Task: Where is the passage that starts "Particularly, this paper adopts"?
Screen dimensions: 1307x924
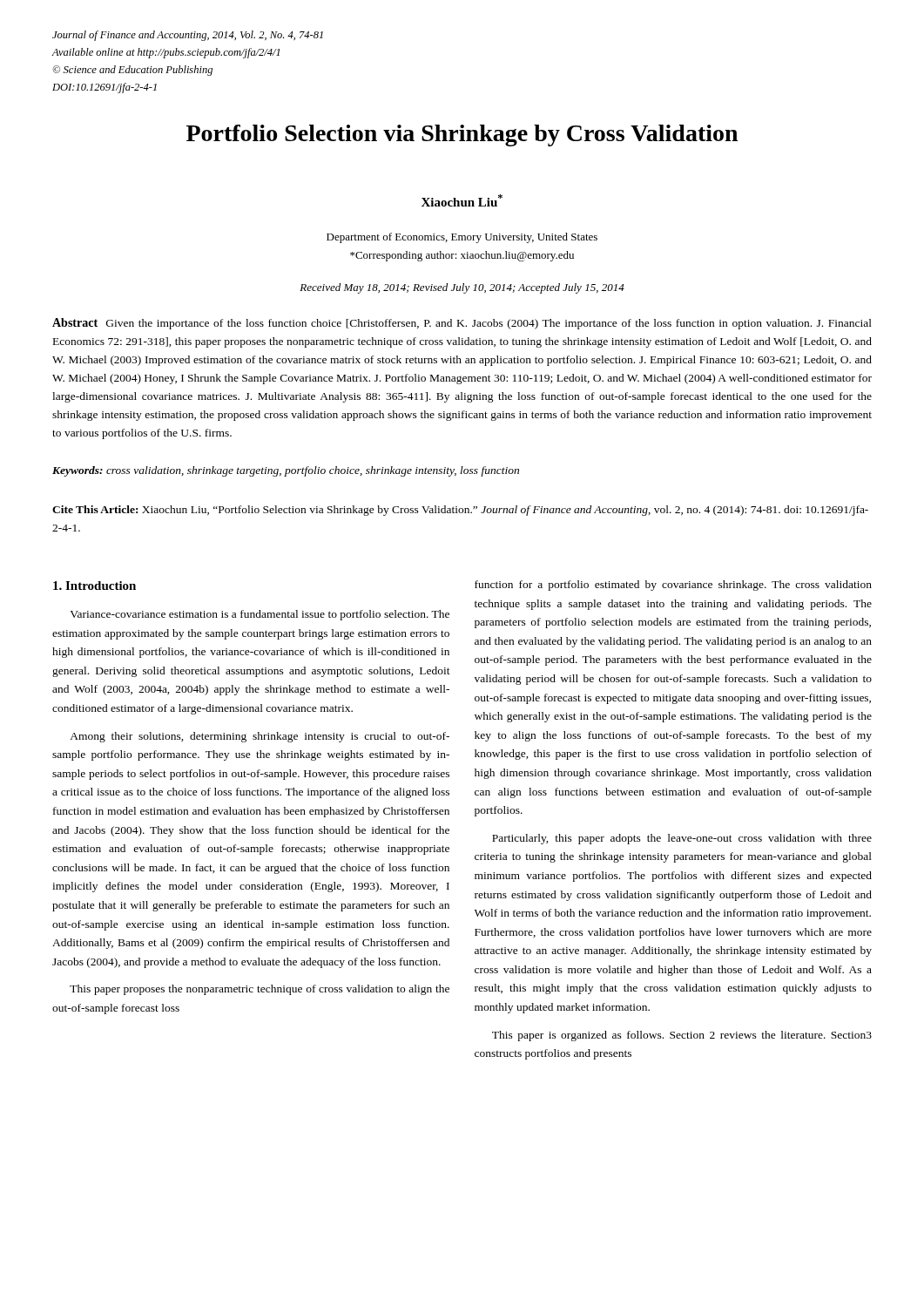Action: [x=673, y=922]
